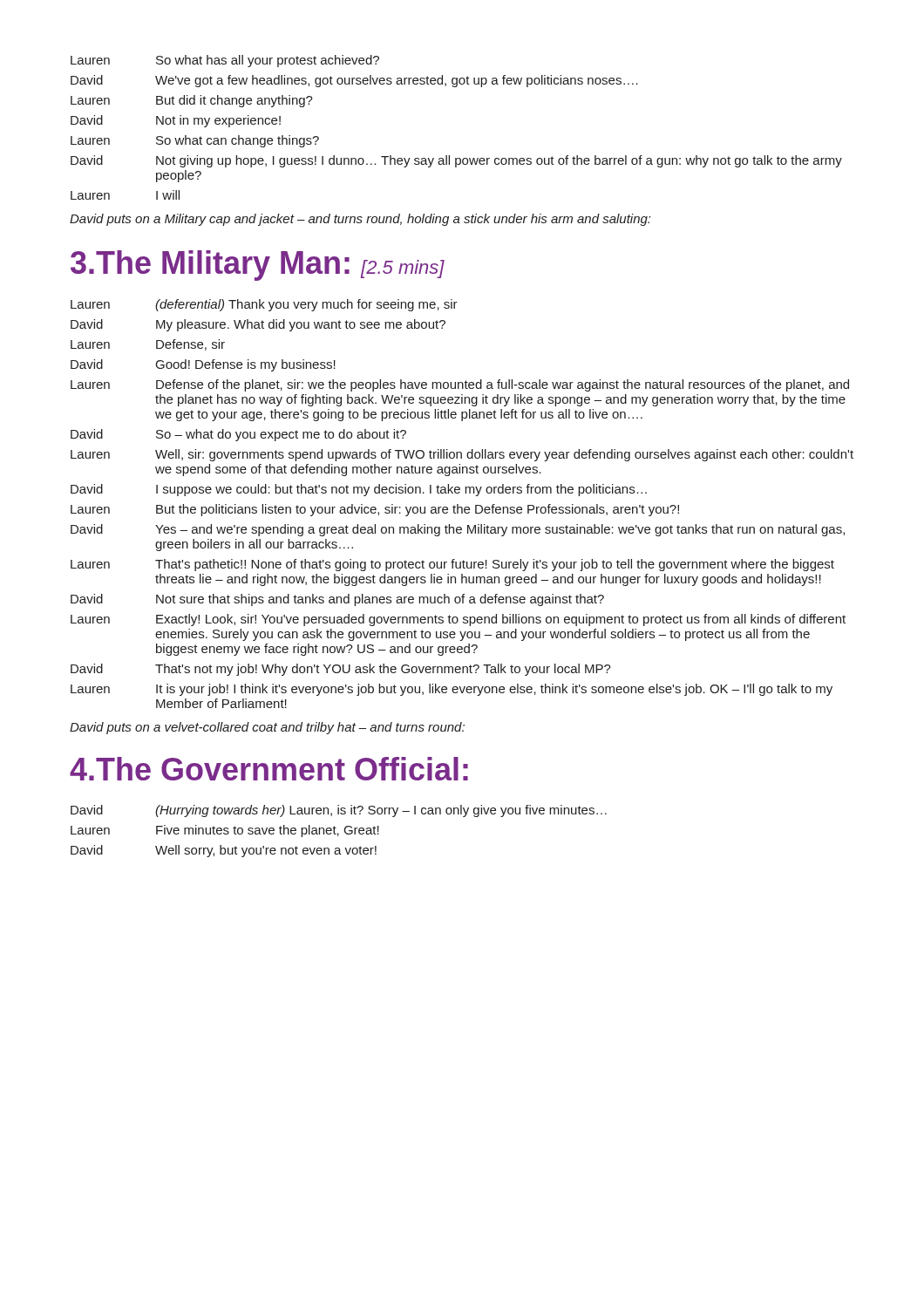Click on the text block starting "3.The Military Man:"
Viewport: 924px width, 1308px height.
pyautogui.click(x=257, y=263)
